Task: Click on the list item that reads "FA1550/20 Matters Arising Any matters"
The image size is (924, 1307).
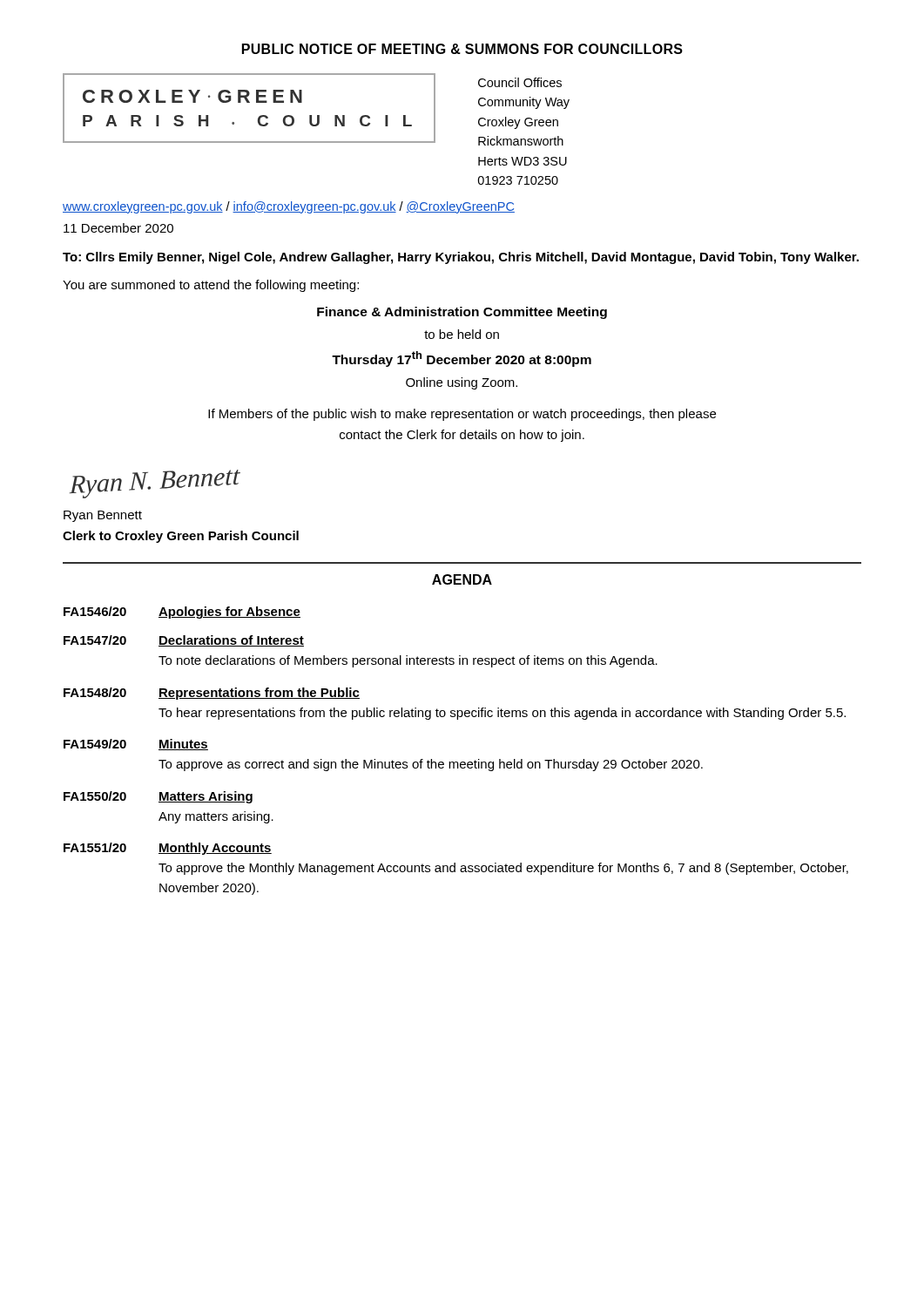Action: click(x=158, y=797)
